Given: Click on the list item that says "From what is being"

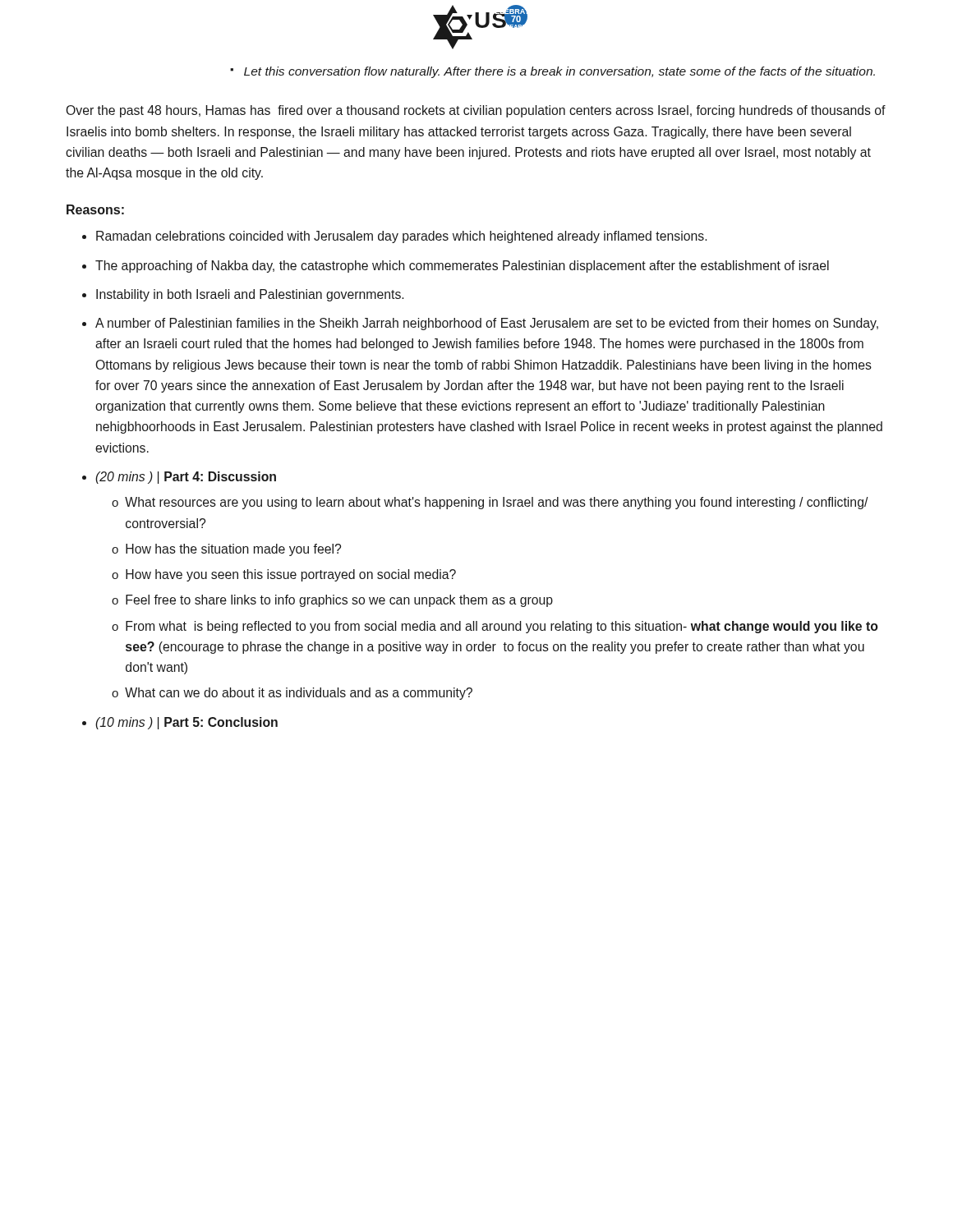Looking at the screenshot, I should pyautogui.click(x=506, y=647).
